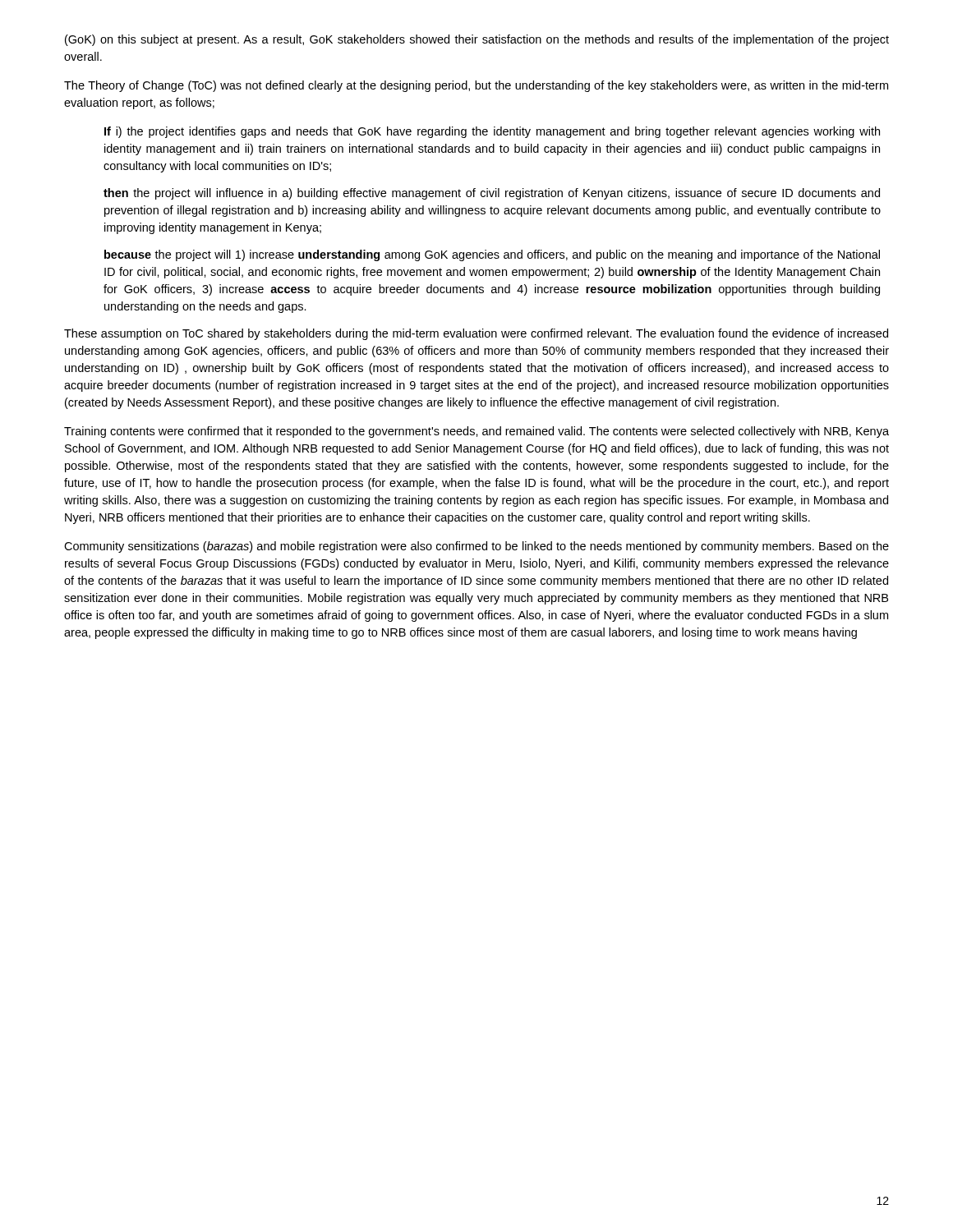The height and width of the screenshot is (1232, 953).
Task: Navigate to the text starting "Community sensitizations (barazas) and mobile"
Action: point(476,590)
